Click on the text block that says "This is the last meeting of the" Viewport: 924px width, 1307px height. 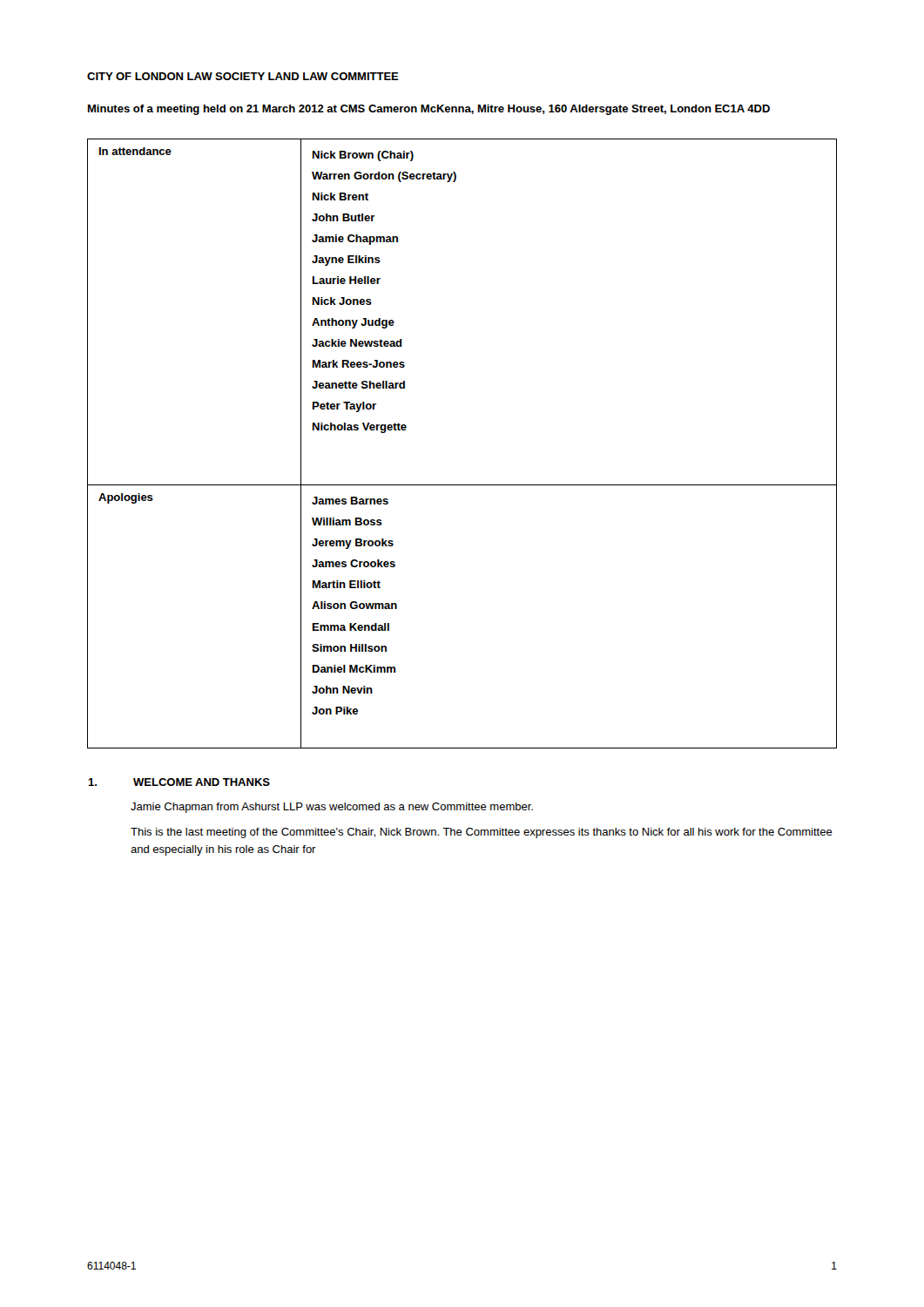(481, 840)
